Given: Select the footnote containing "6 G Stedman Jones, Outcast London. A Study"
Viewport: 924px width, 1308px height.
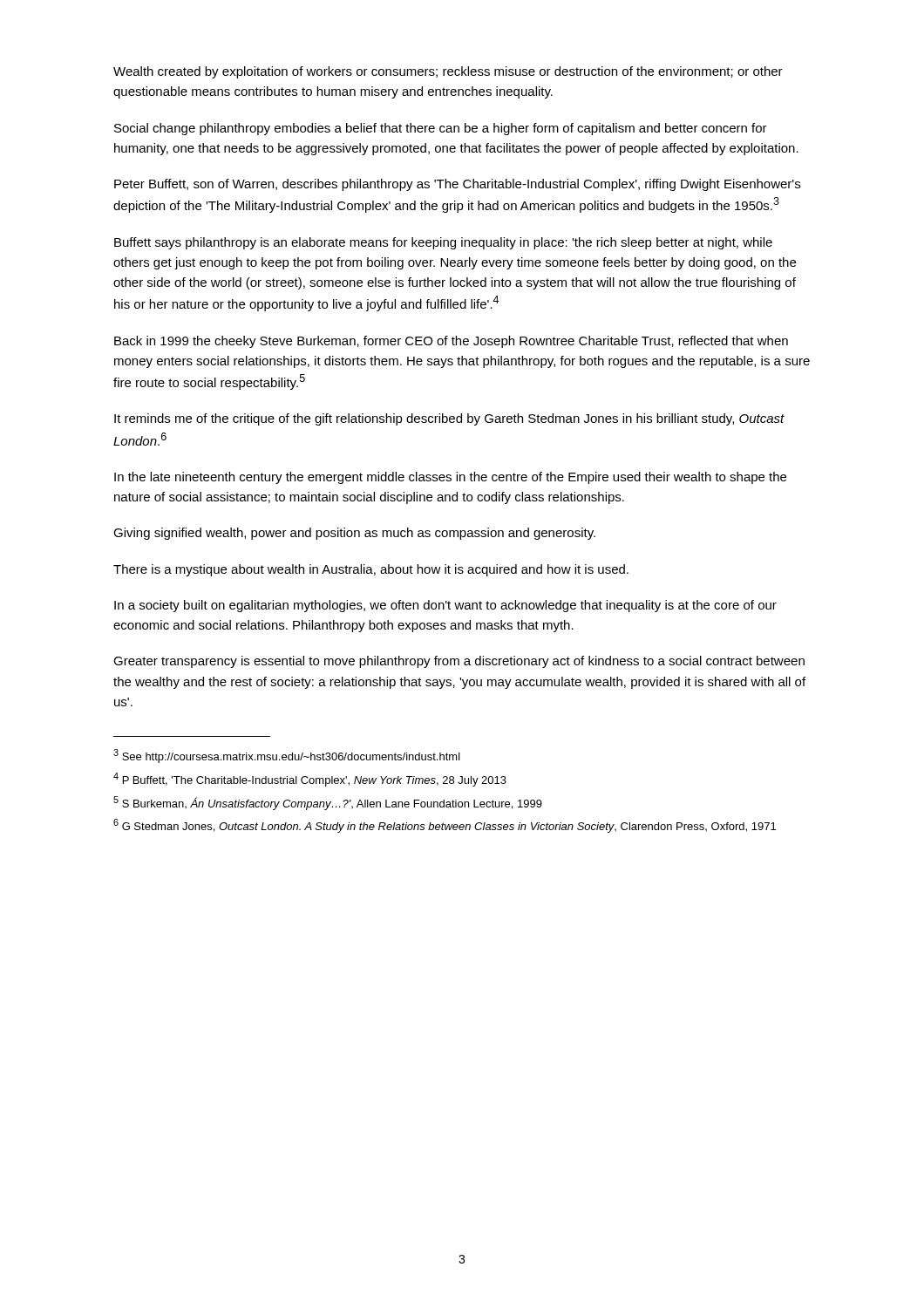Looking at the screenshot, I should coord(445,825).
